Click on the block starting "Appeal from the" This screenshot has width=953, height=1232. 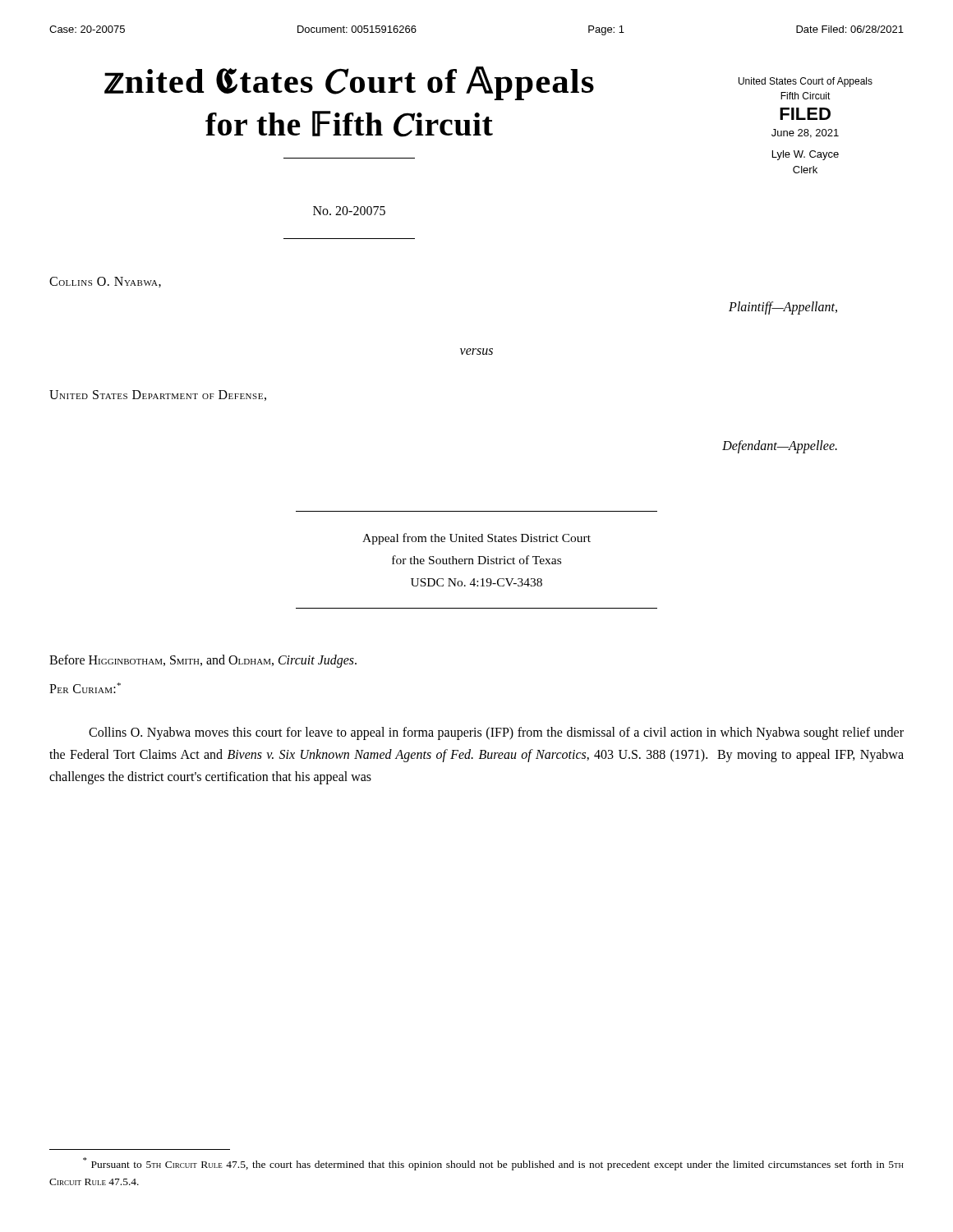[x=476, y=560]
